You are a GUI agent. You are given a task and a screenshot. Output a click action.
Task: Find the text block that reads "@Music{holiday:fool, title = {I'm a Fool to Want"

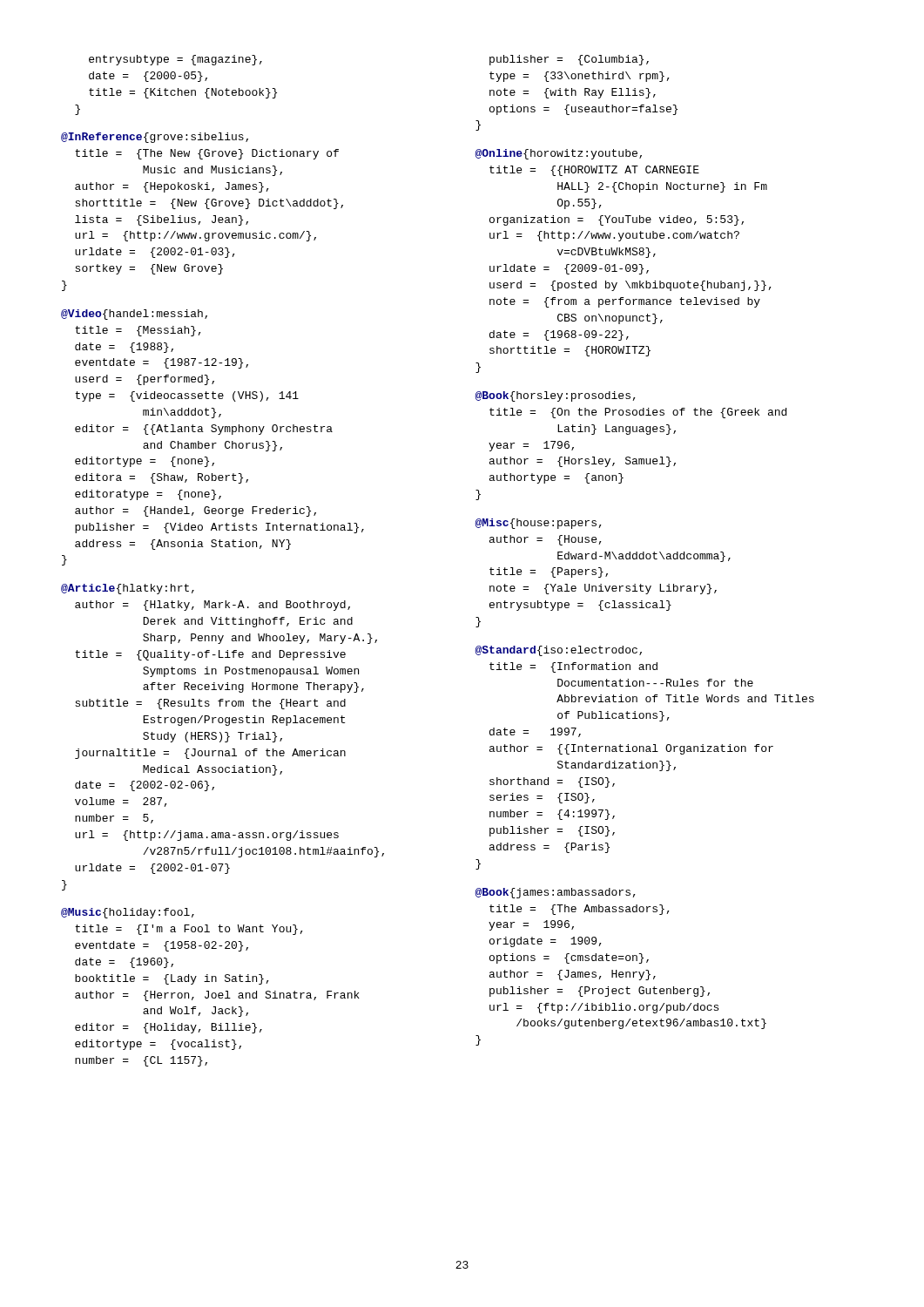click(255, 988)
